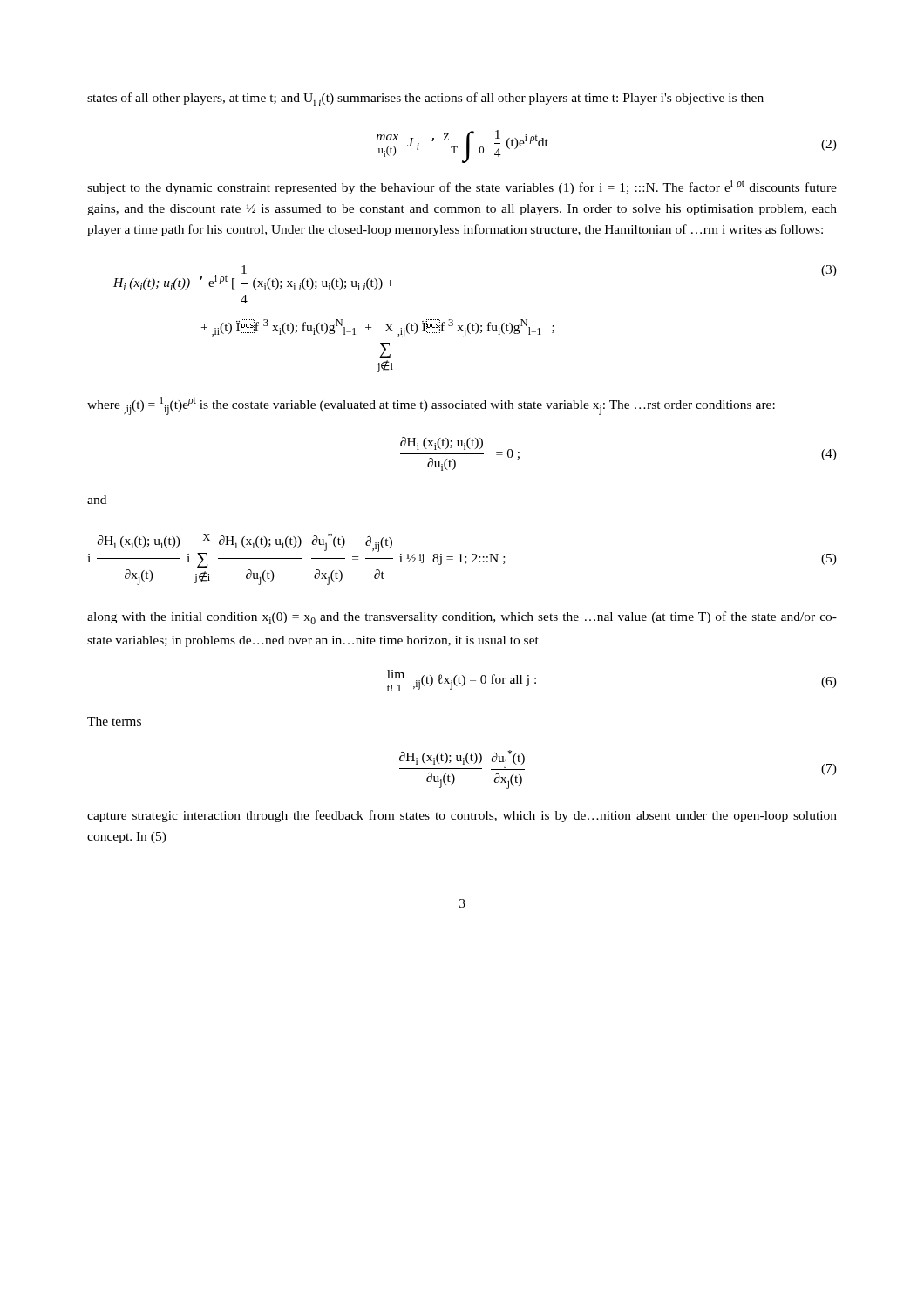The image size is (924, 1308).
Task: Click on the text block that reads "states of all other players, at time"
Action: 462,99
